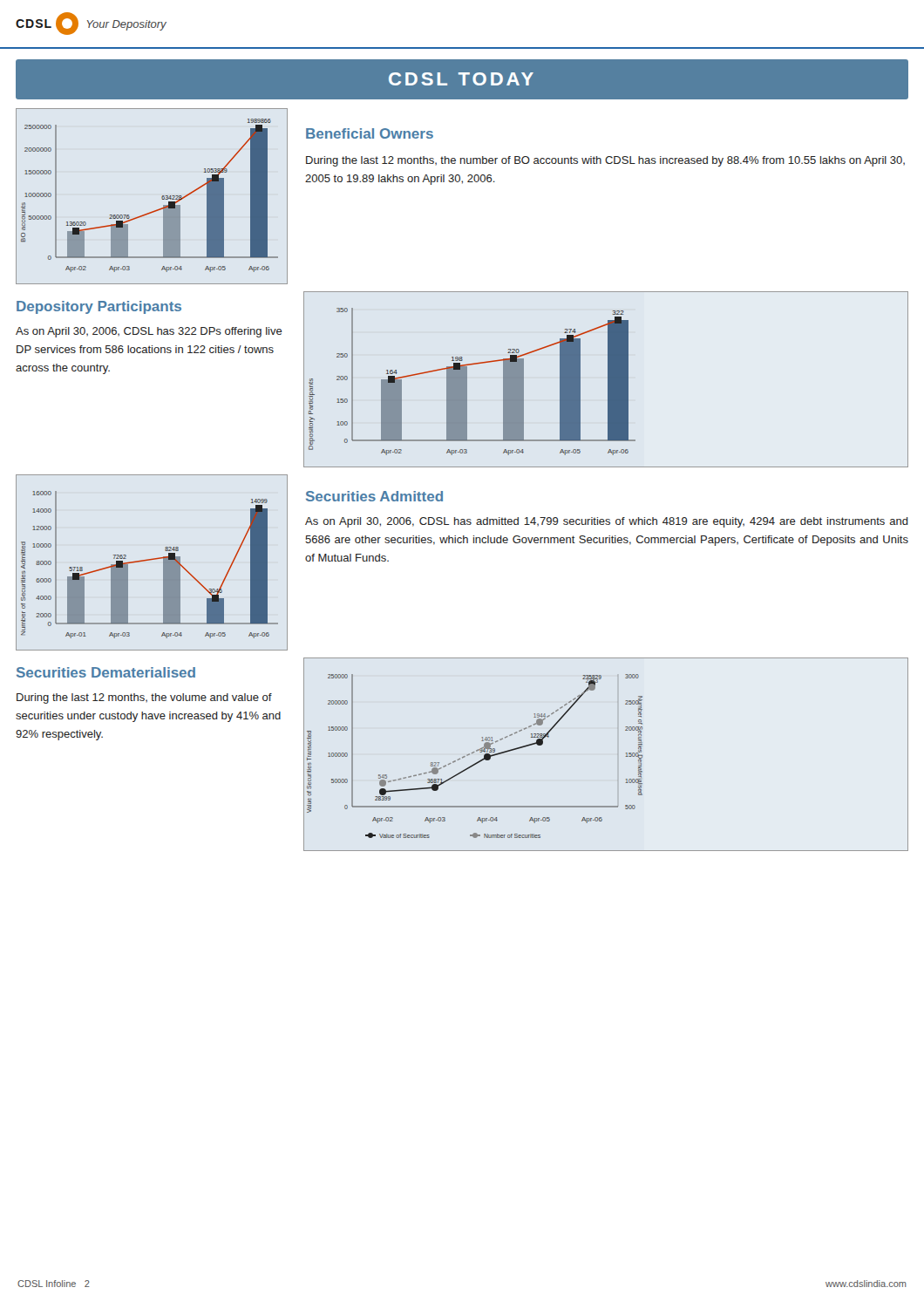
Task: Point to "CDSL TODAY"
Action: (462, 79)
